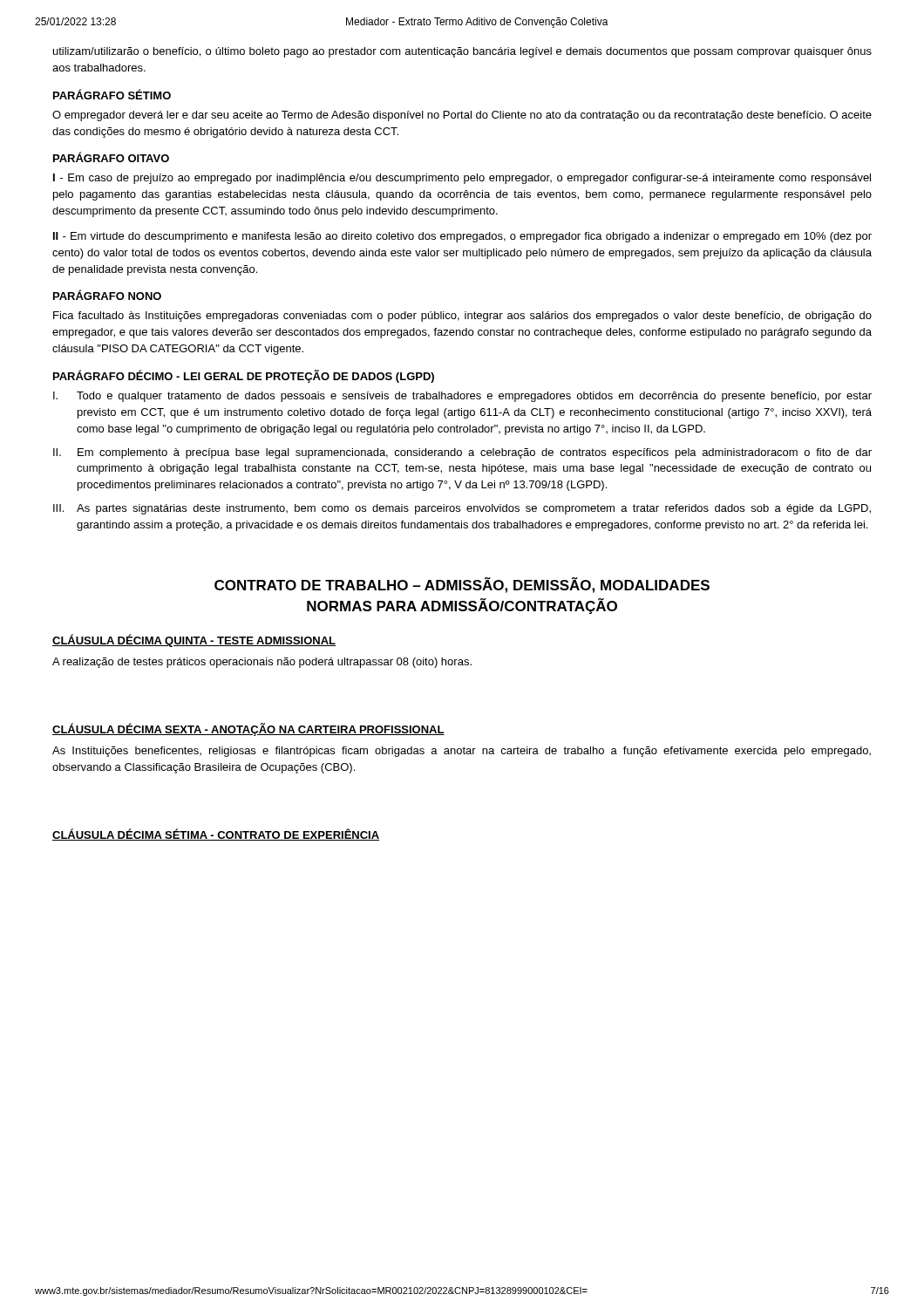Image resolution: width=924 pixels, height=1308 pixels.
Task: Click on the region starting "CLÁUSULA DÉCIMA SÉTIMA"
Action: click(x=216, y=835)
